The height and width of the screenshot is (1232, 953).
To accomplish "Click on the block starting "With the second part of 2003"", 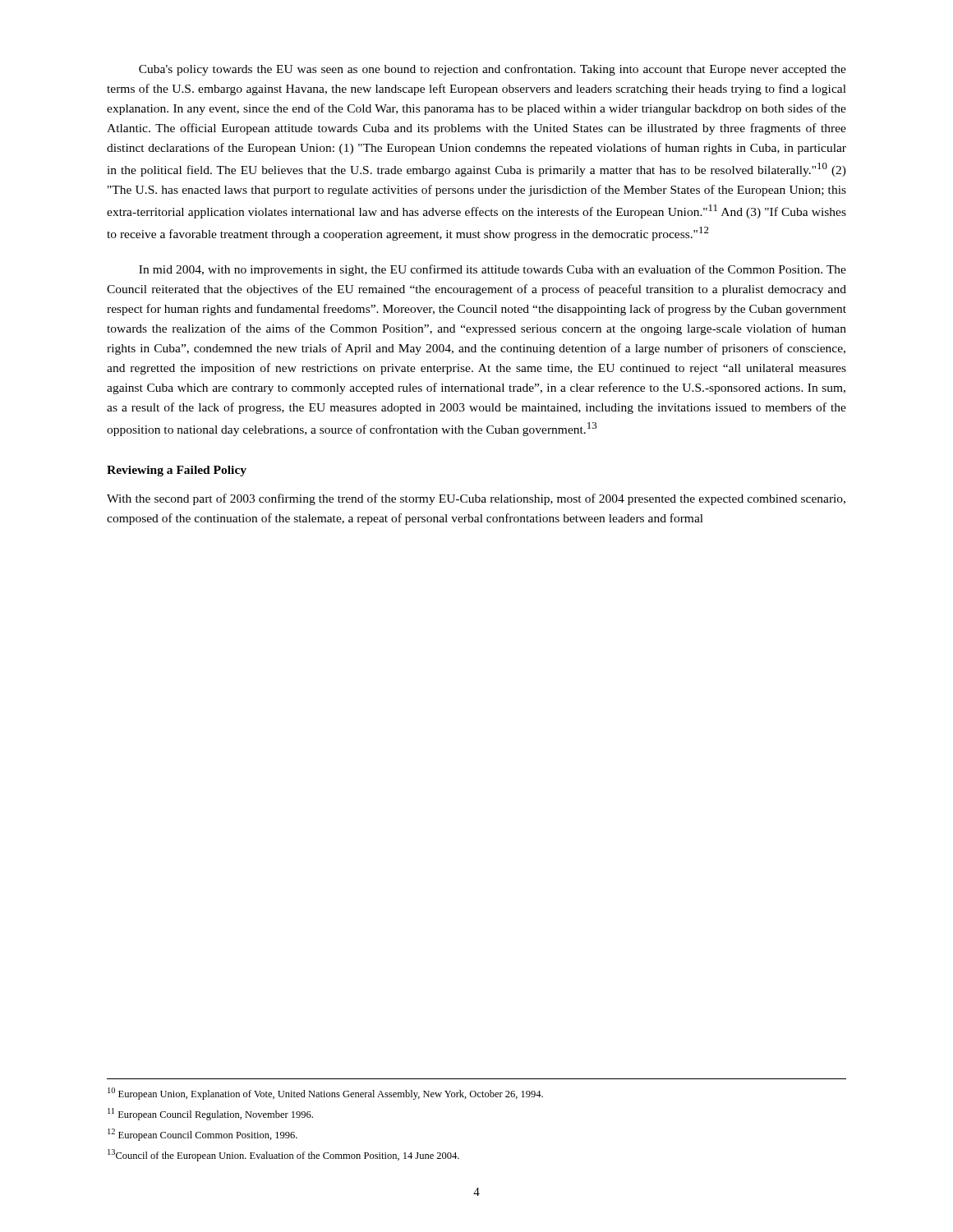I will (476, 508).
